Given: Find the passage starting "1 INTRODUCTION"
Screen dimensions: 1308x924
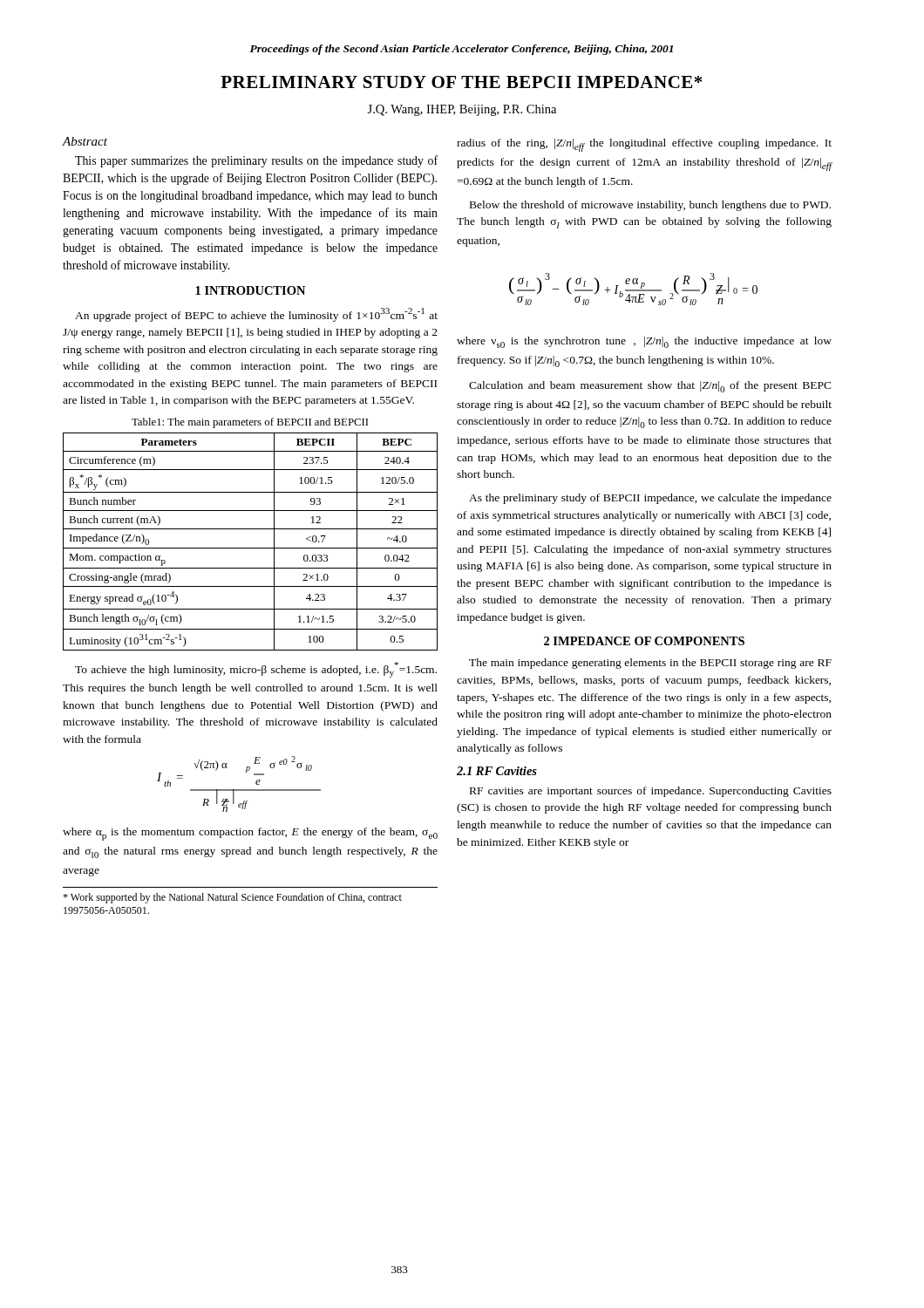Looking at the screenshot, I should [250, 290].
